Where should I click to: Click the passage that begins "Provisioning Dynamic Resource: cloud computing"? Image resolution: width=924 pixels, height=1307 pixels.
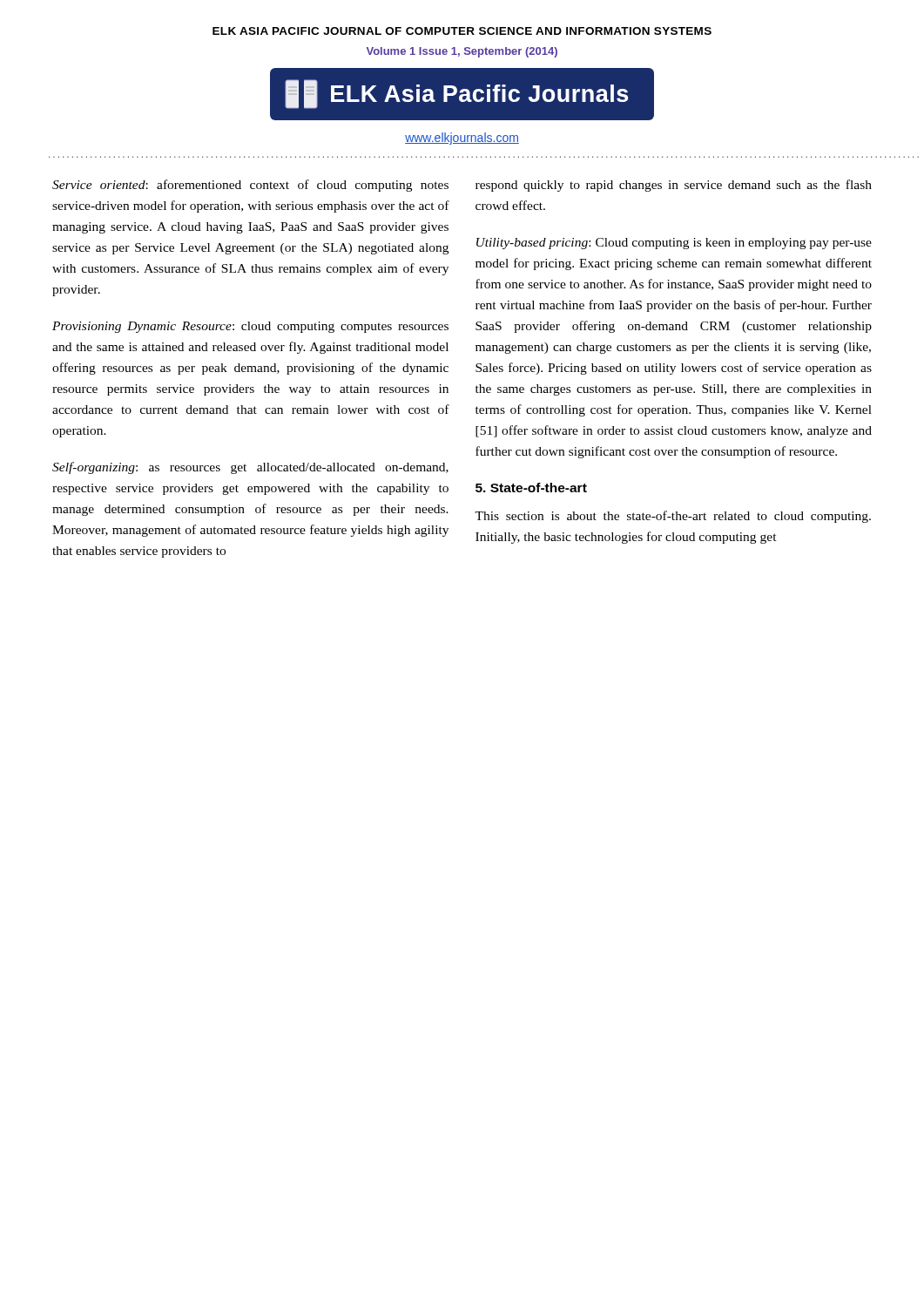click(x=251, y=378)
